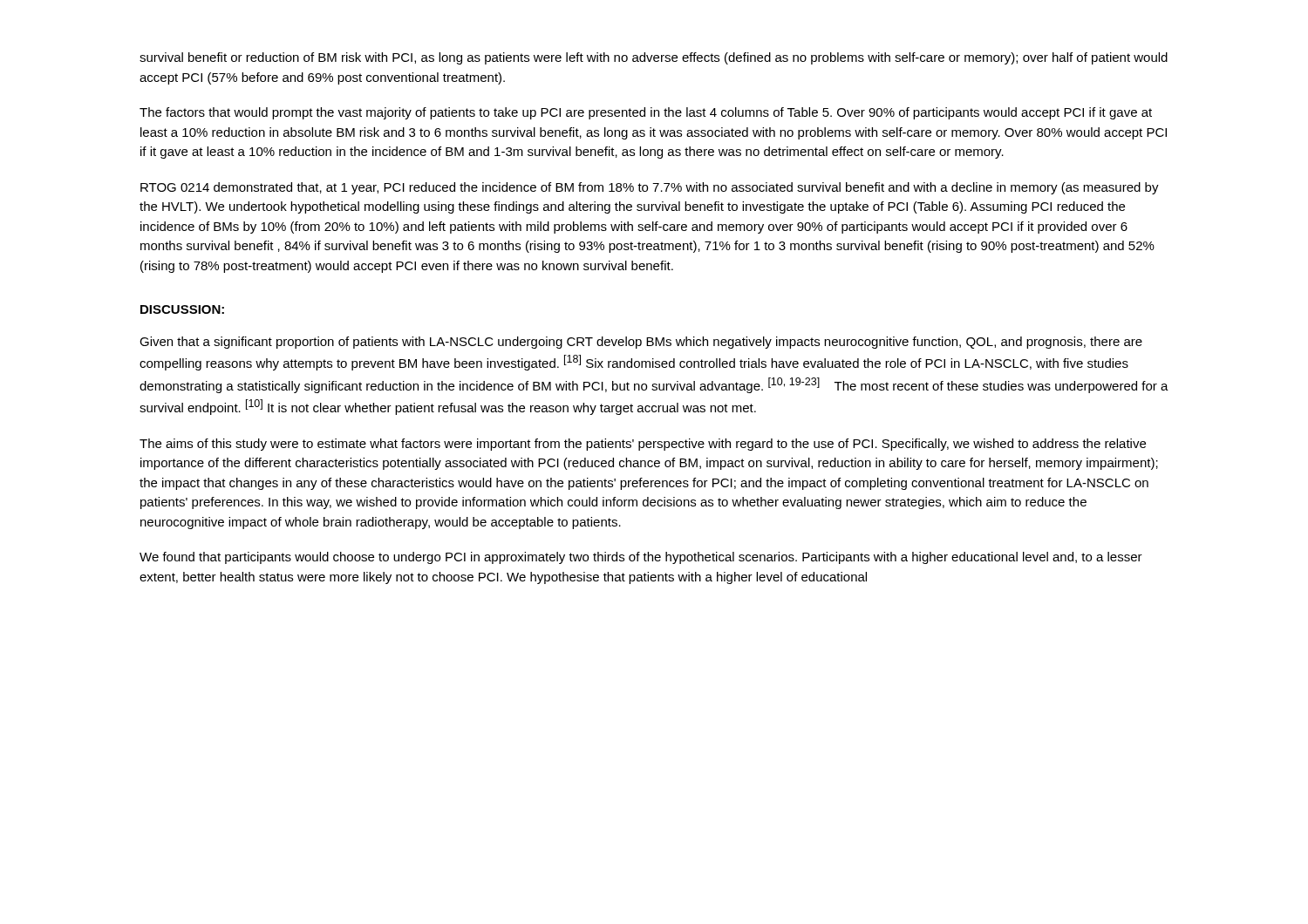Select the region starting "We found that participants would"

pos(641,566)
